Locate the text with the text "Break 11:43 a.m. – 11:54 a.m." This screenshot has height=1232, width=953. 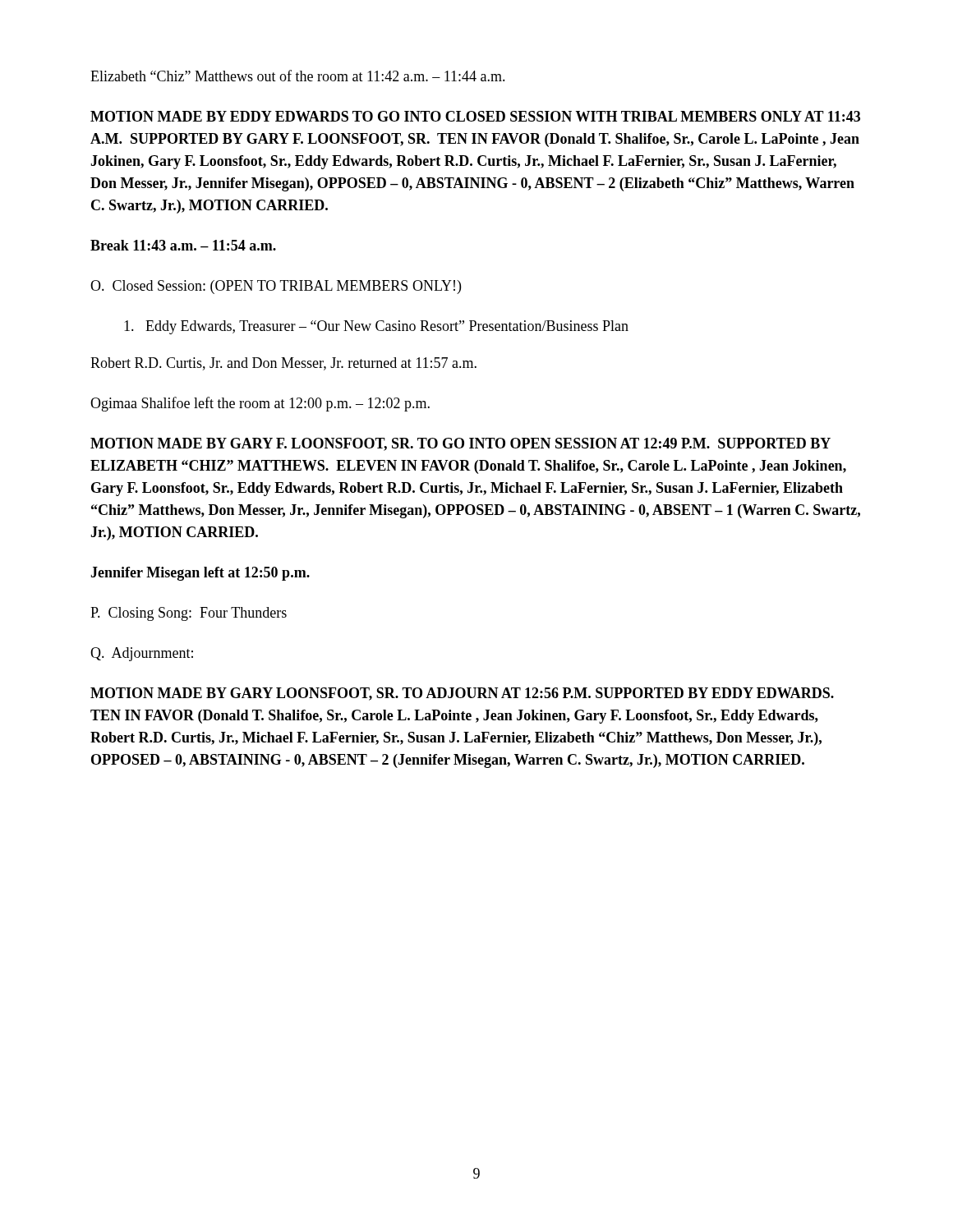(x=183, y=246)
